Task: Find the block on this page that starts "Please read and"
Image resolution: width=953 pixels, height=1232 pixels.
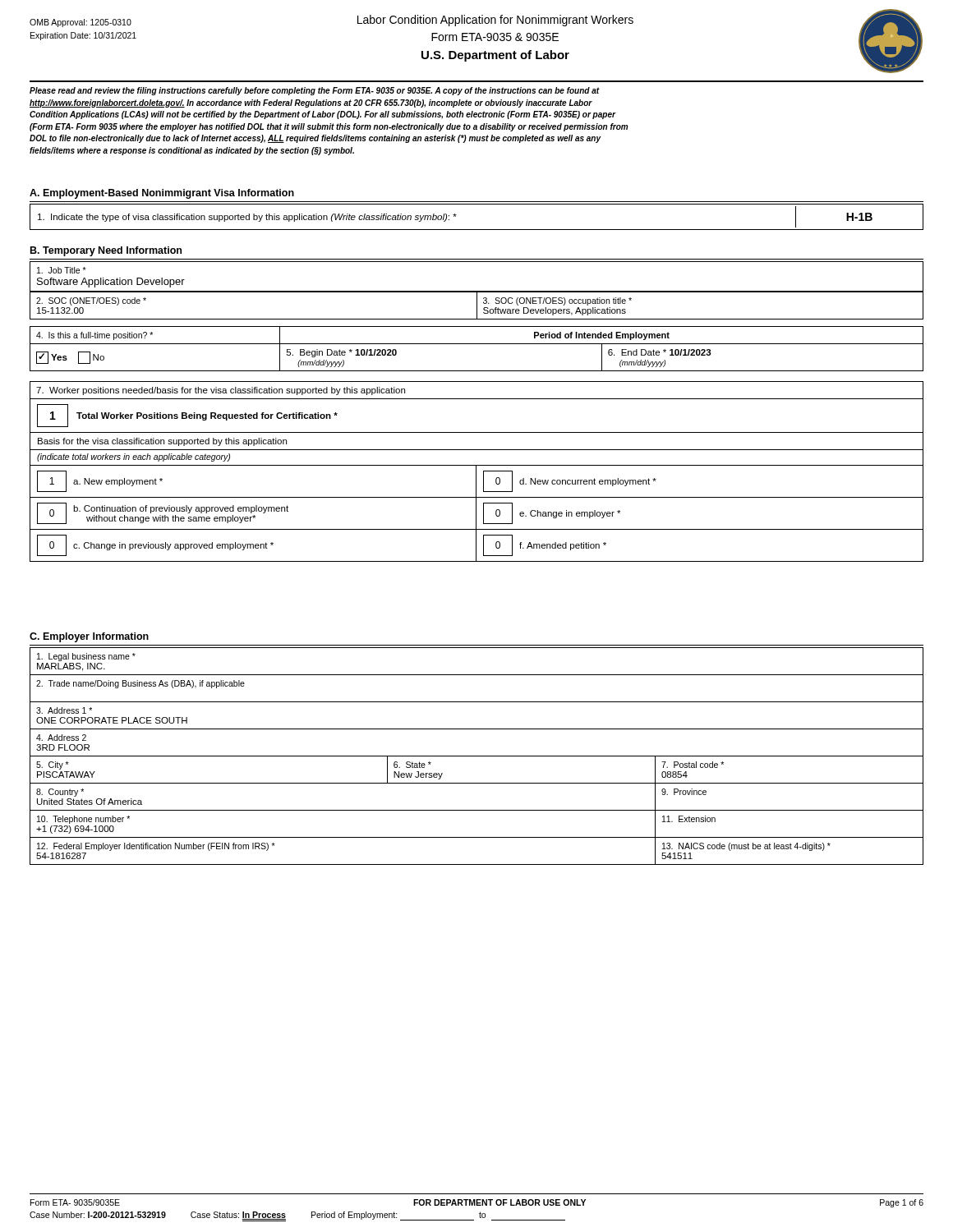Action: point(329,121)
